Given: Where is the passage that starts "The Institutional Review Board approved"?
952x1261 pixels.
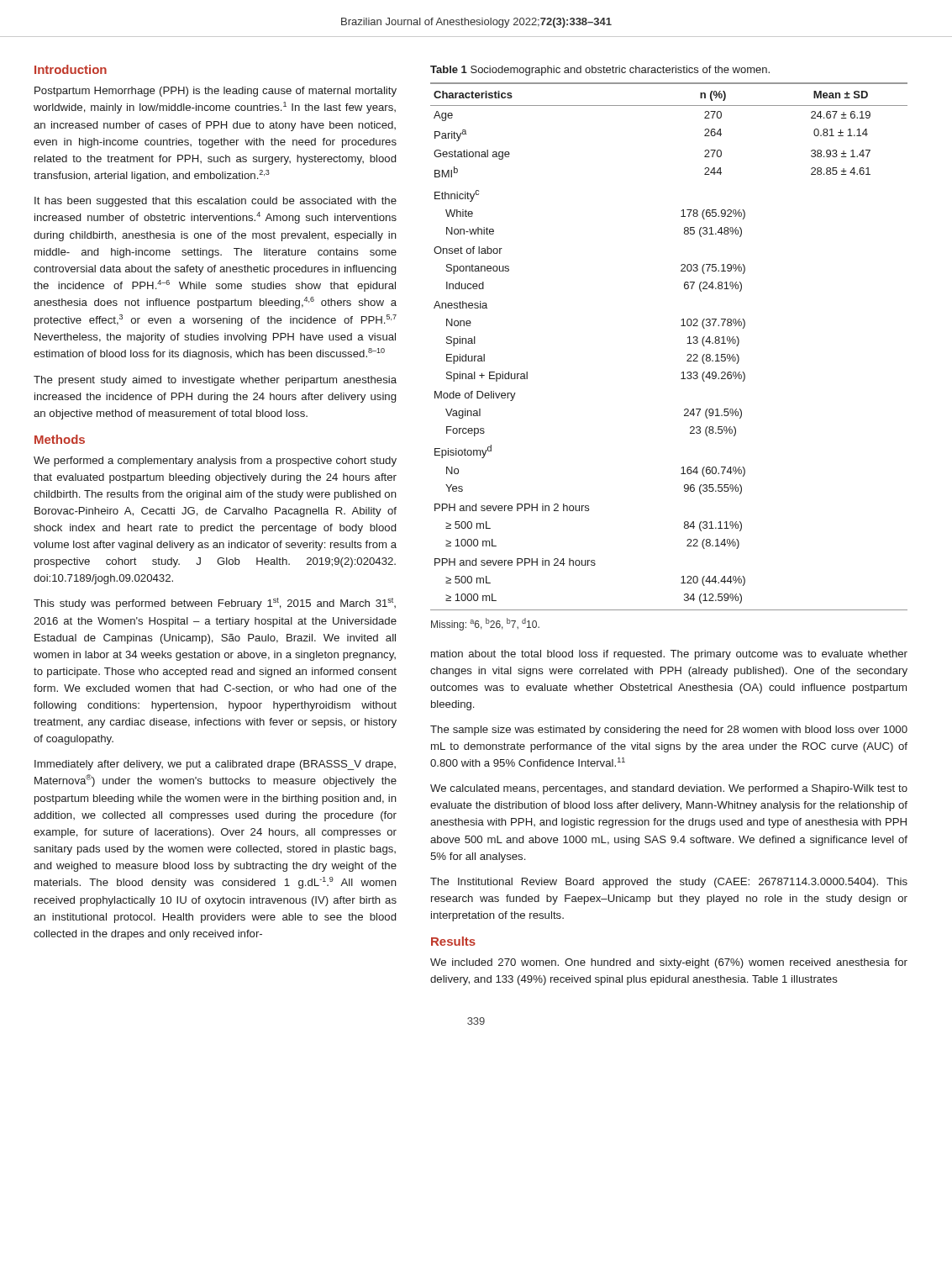Looking at the screenshot, I should point(669,898).
